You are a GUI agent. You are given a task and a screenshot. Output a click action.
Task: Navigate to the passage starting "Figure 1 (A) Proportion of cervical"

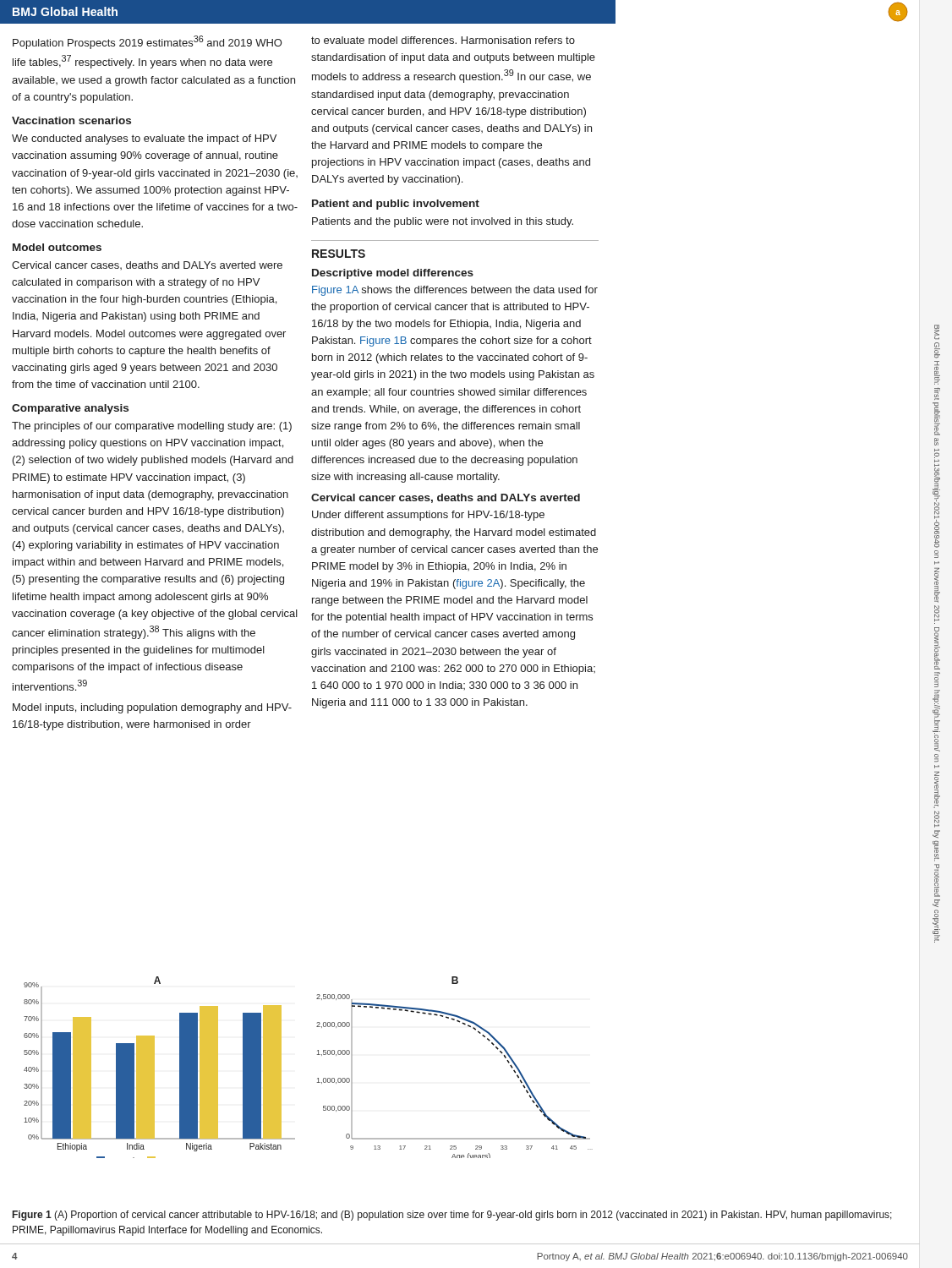click(x=452, y=1222)
